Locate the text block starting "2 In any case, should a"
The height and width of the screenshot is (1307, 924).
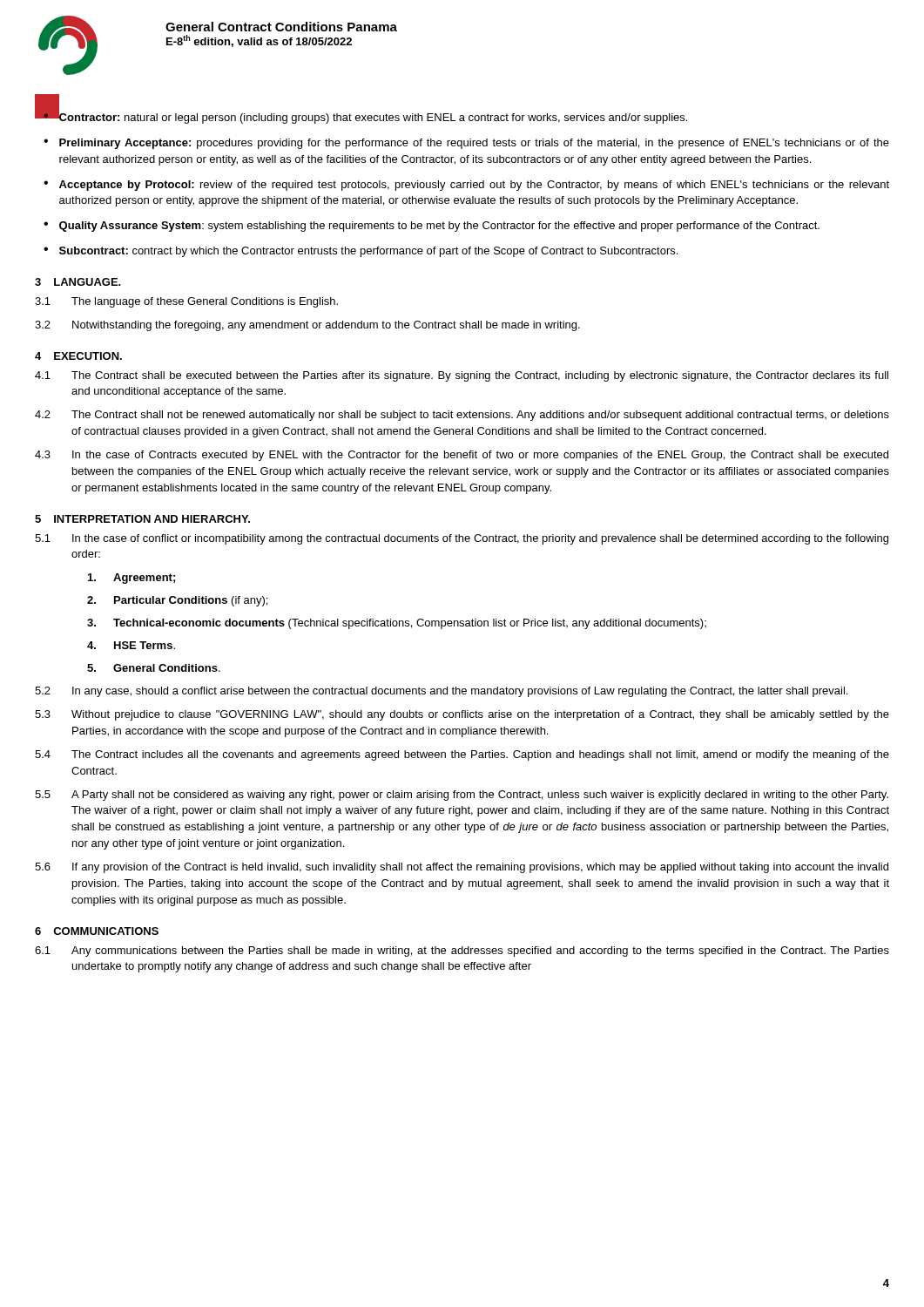pyautogui.click(x=462, y=692)
